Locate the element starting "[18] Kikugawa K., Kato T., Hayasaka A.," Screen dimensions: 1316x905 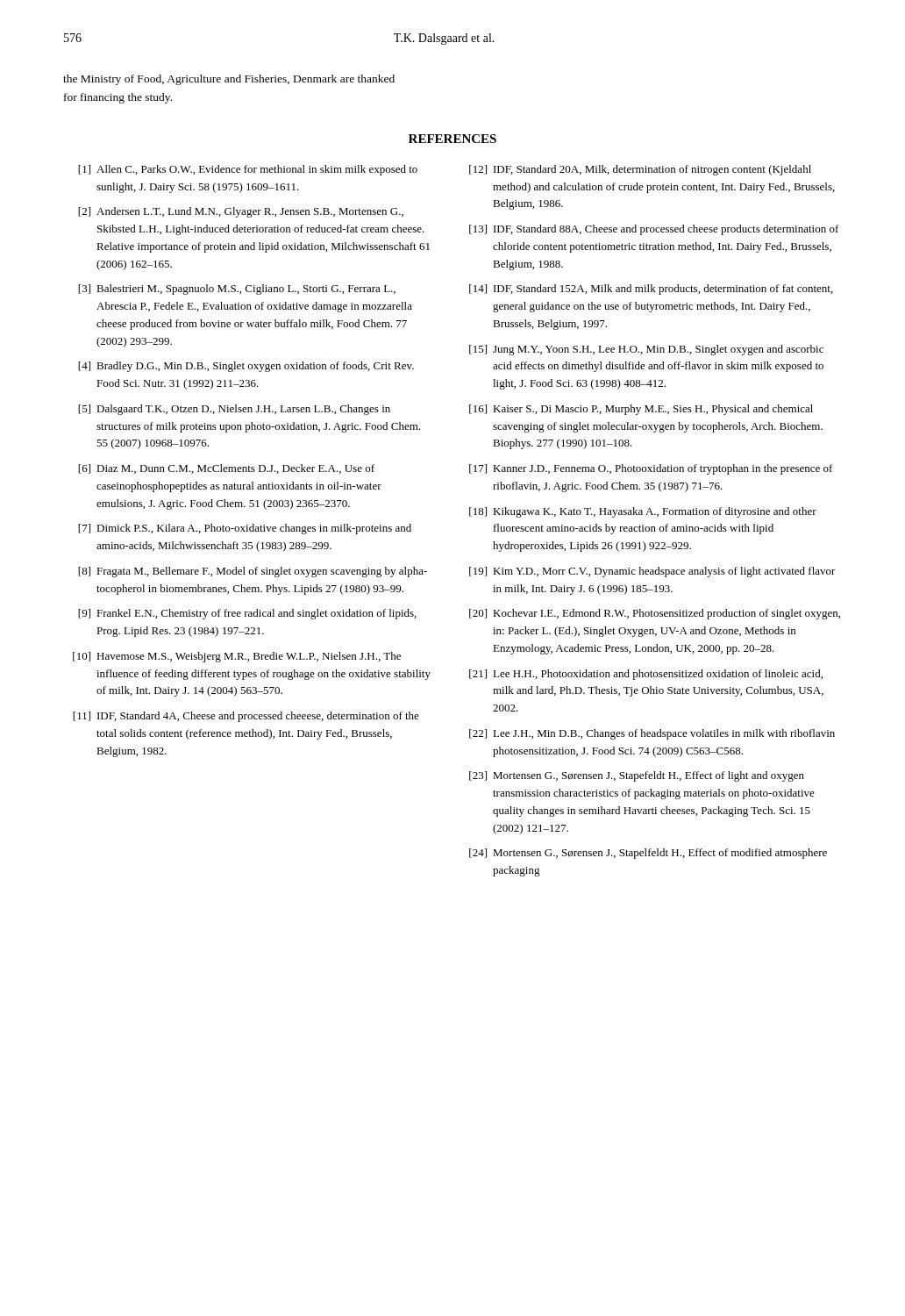651,528
